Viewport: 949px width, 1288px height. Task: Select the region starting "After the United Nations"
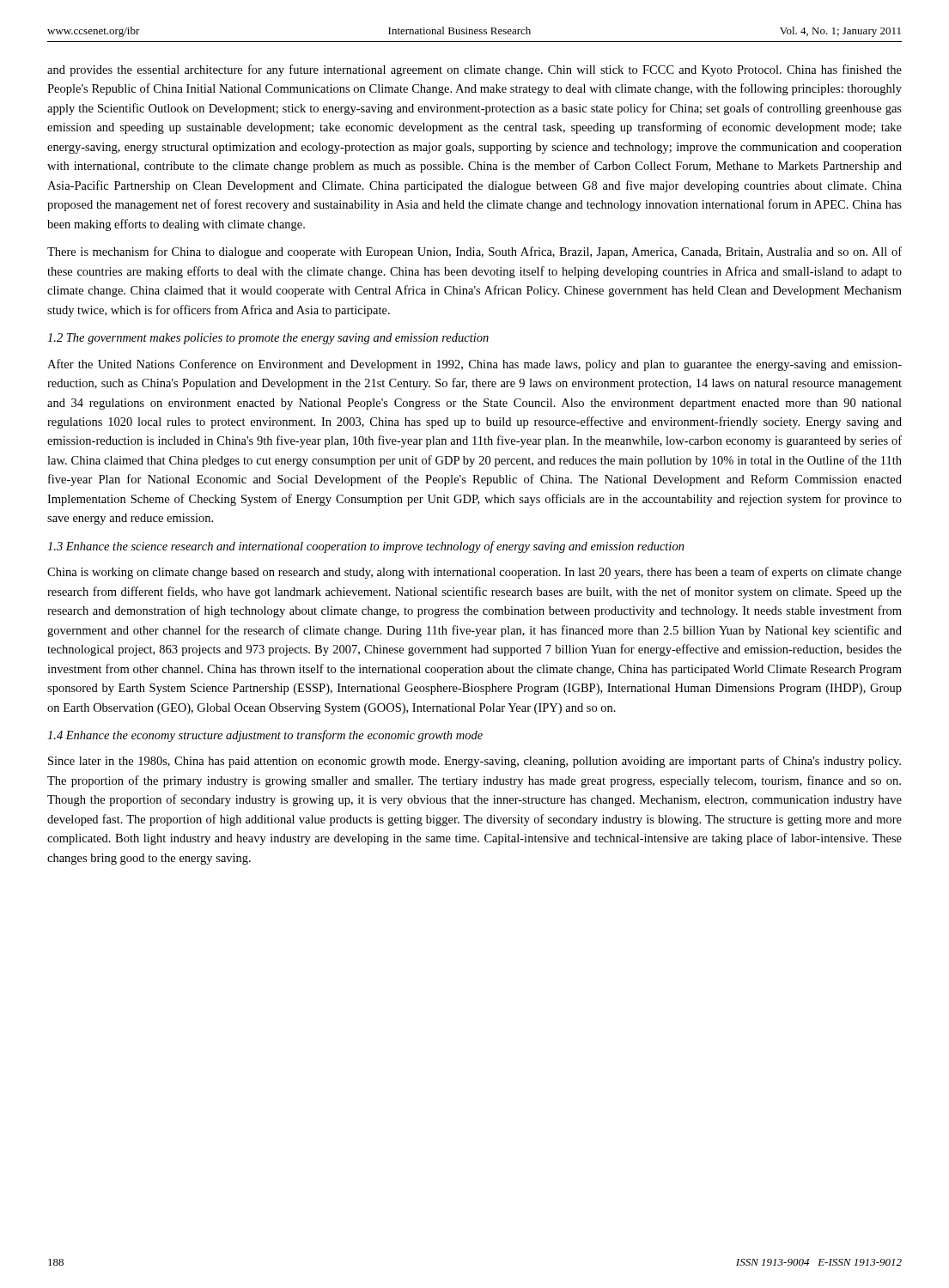click(x=474, y=441)
